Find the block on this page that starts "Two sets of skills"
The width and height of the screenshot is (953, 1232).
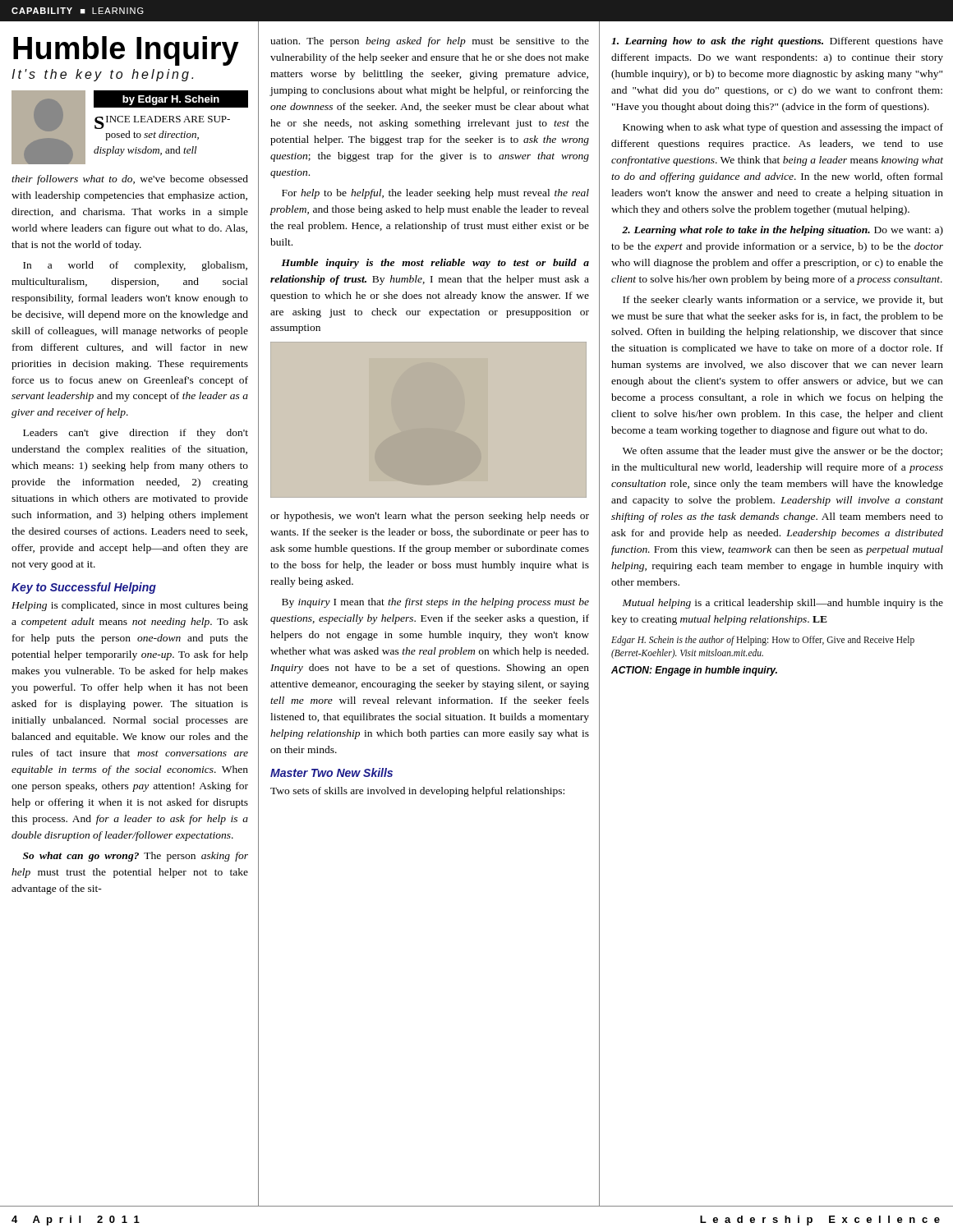[430, 791]
